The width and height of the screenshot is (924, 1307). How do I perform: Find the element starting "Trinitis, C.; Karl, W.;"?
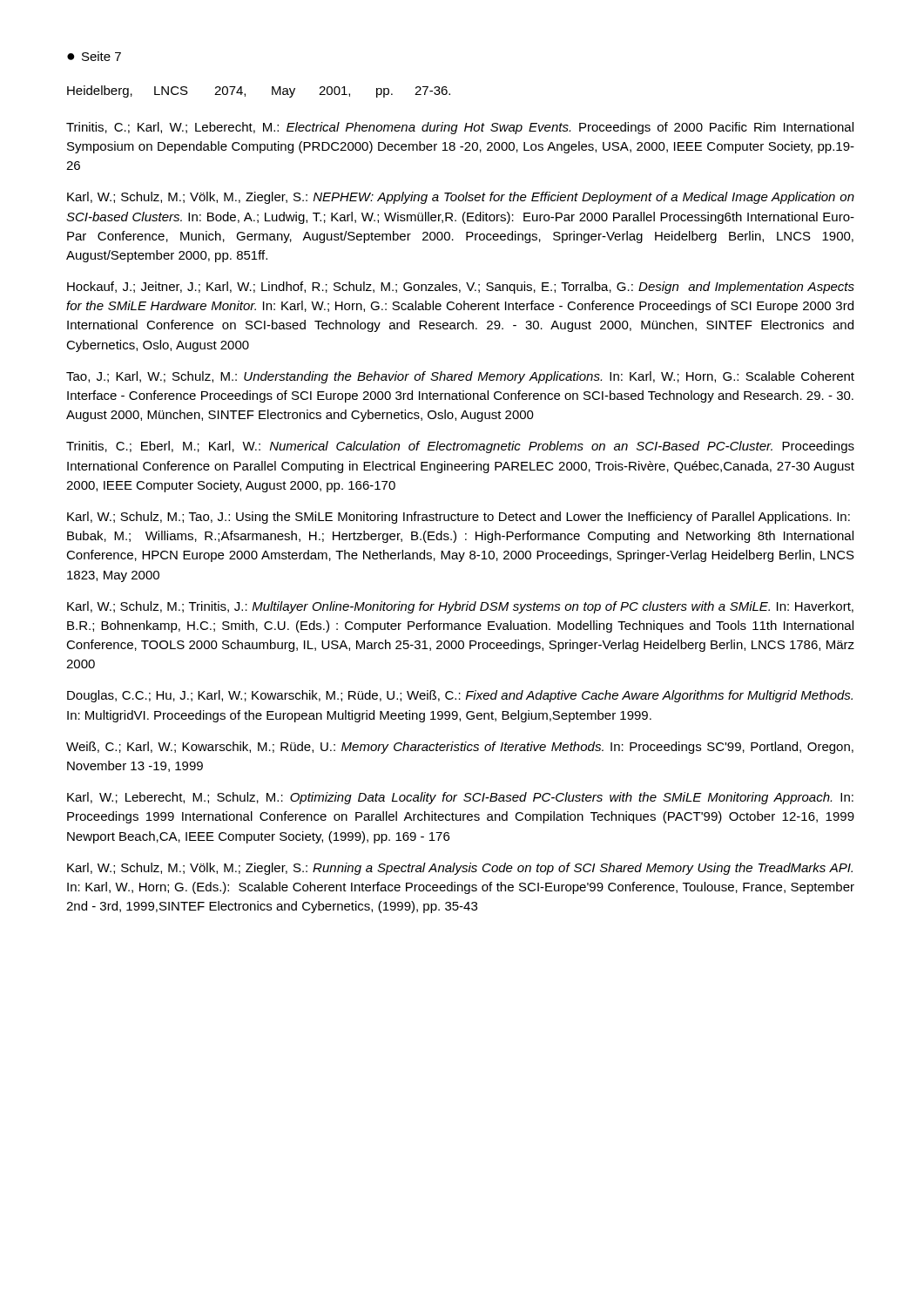(x=460, y=146)
